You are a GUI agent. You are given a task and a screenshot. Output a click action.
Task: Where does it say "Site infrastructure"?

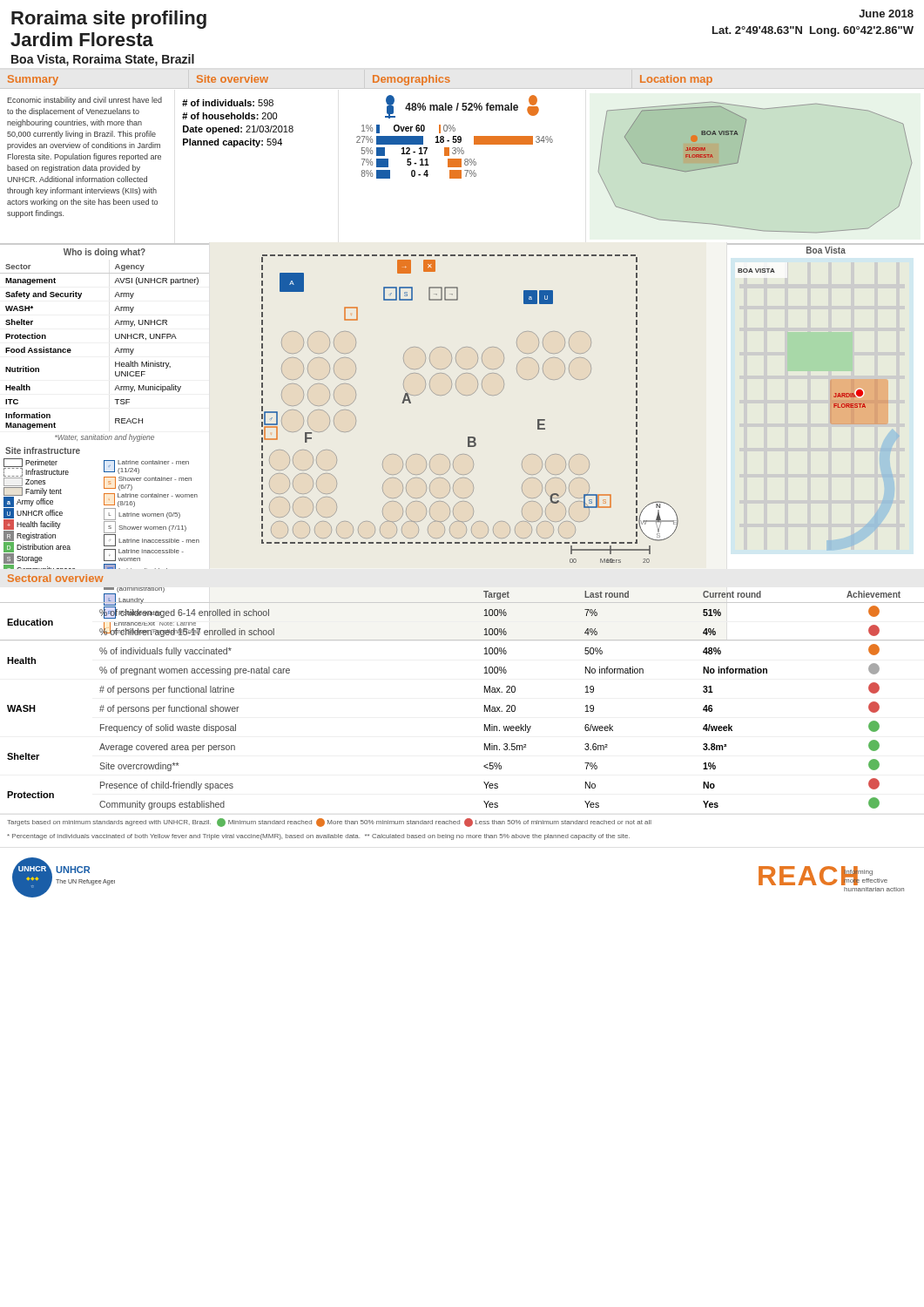click(x=43, y=451)
